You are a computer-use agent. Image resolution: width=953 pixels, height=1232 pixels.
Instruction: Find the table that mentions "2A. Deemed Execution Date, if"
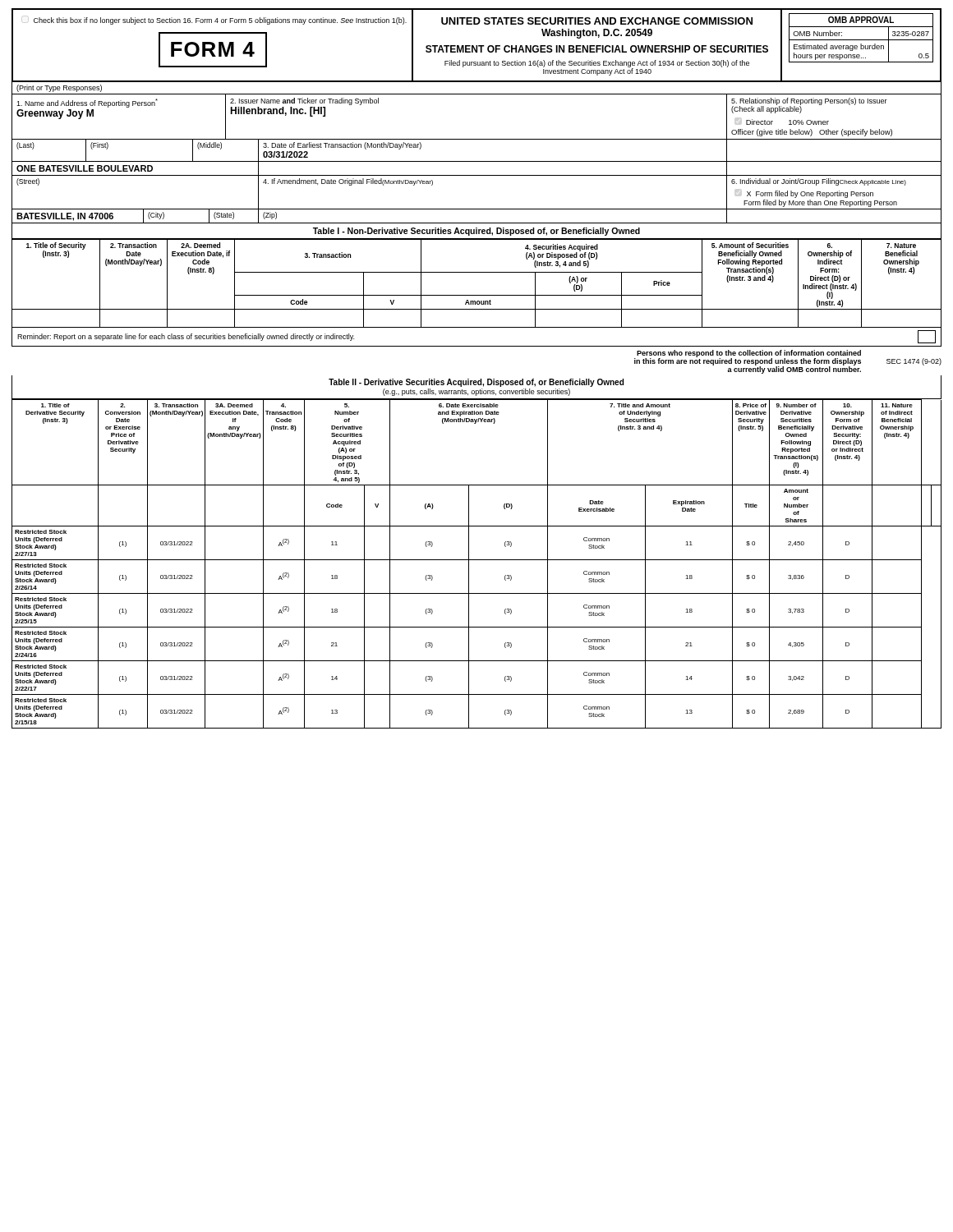point(476,283)
